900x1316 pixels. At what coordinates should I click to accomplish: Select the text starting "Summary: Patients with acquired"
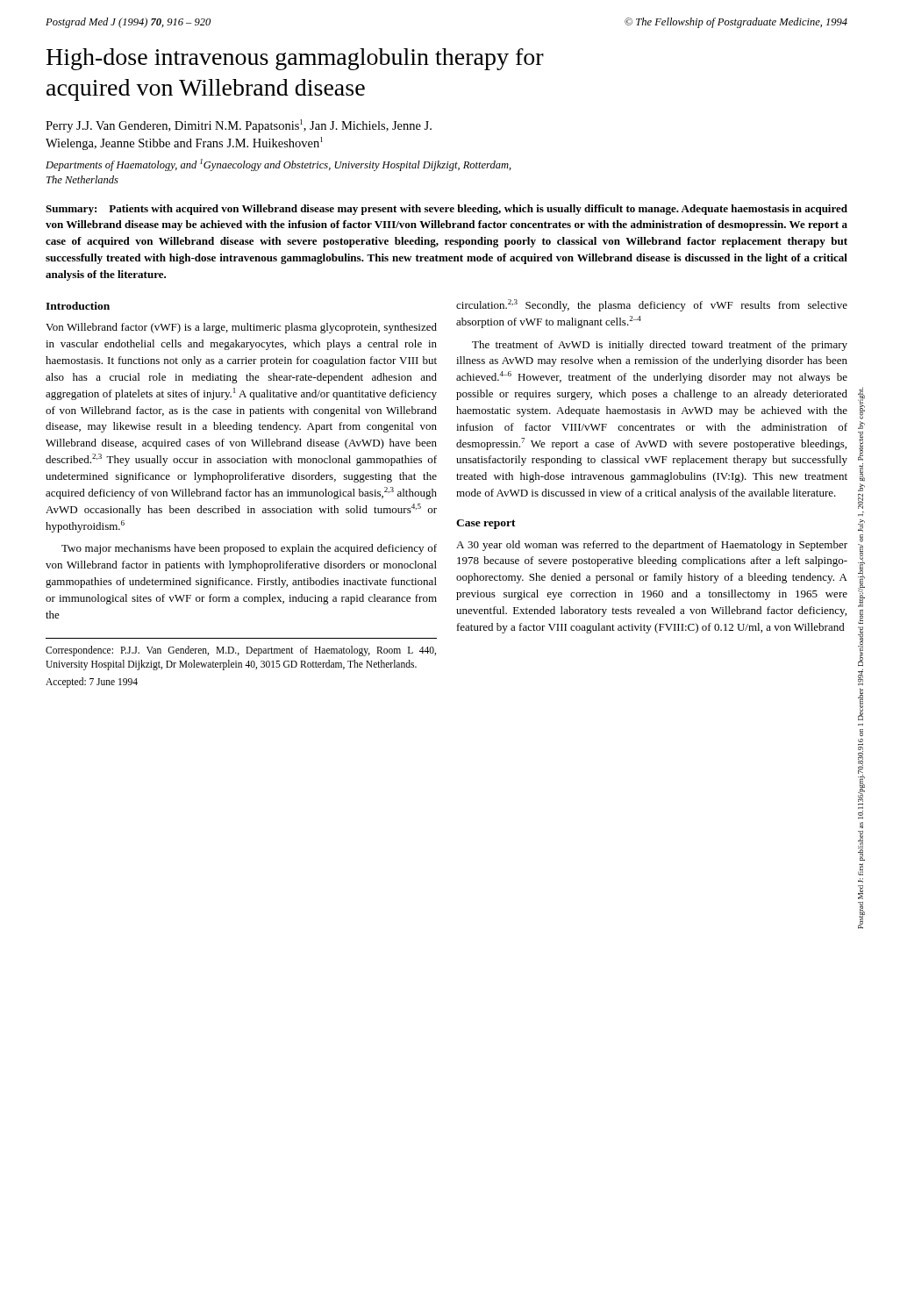(446, 242)
